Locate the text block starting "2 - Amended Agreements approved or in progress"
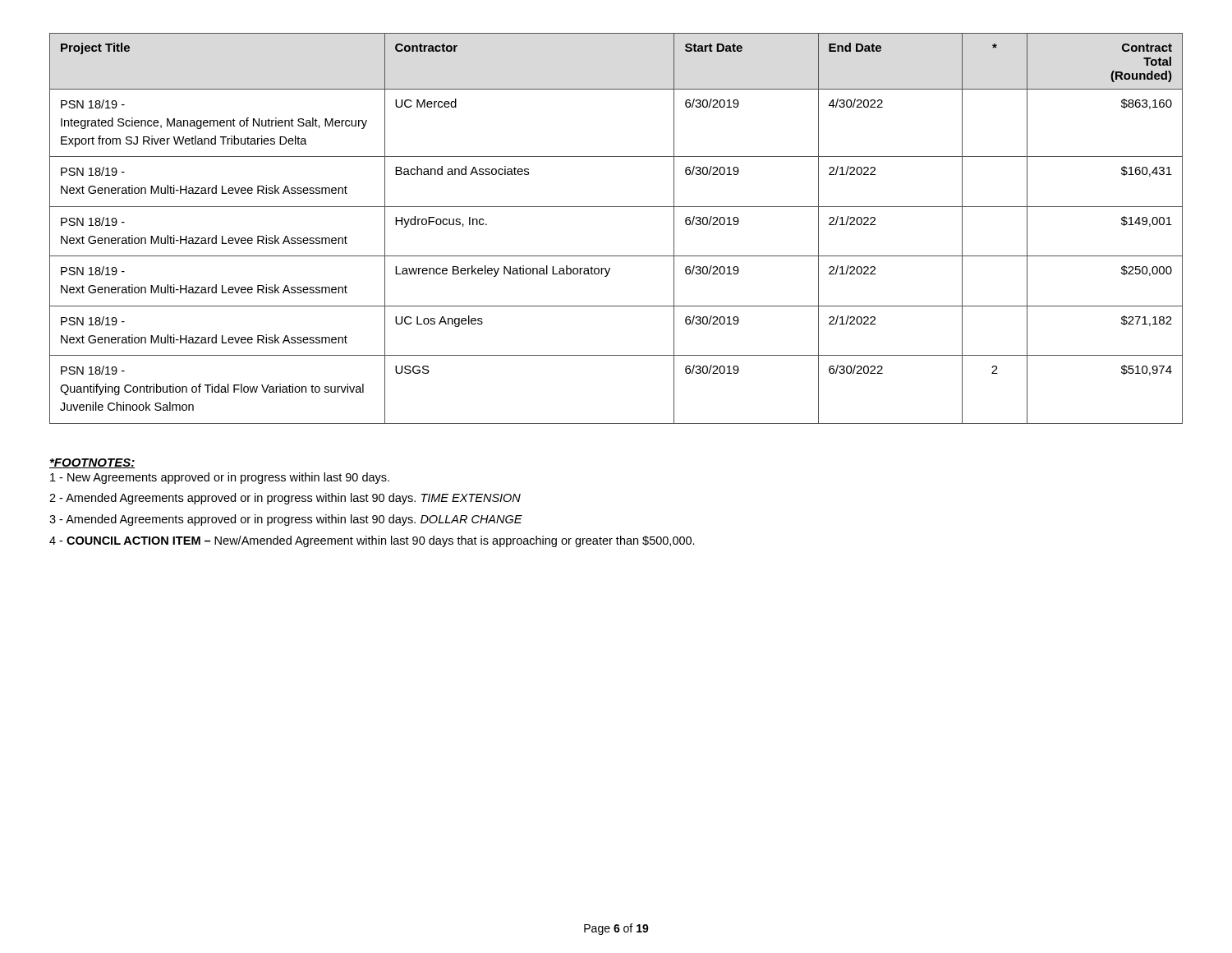The height and width of the screenshot is (953, 1232). click(285, 498)
